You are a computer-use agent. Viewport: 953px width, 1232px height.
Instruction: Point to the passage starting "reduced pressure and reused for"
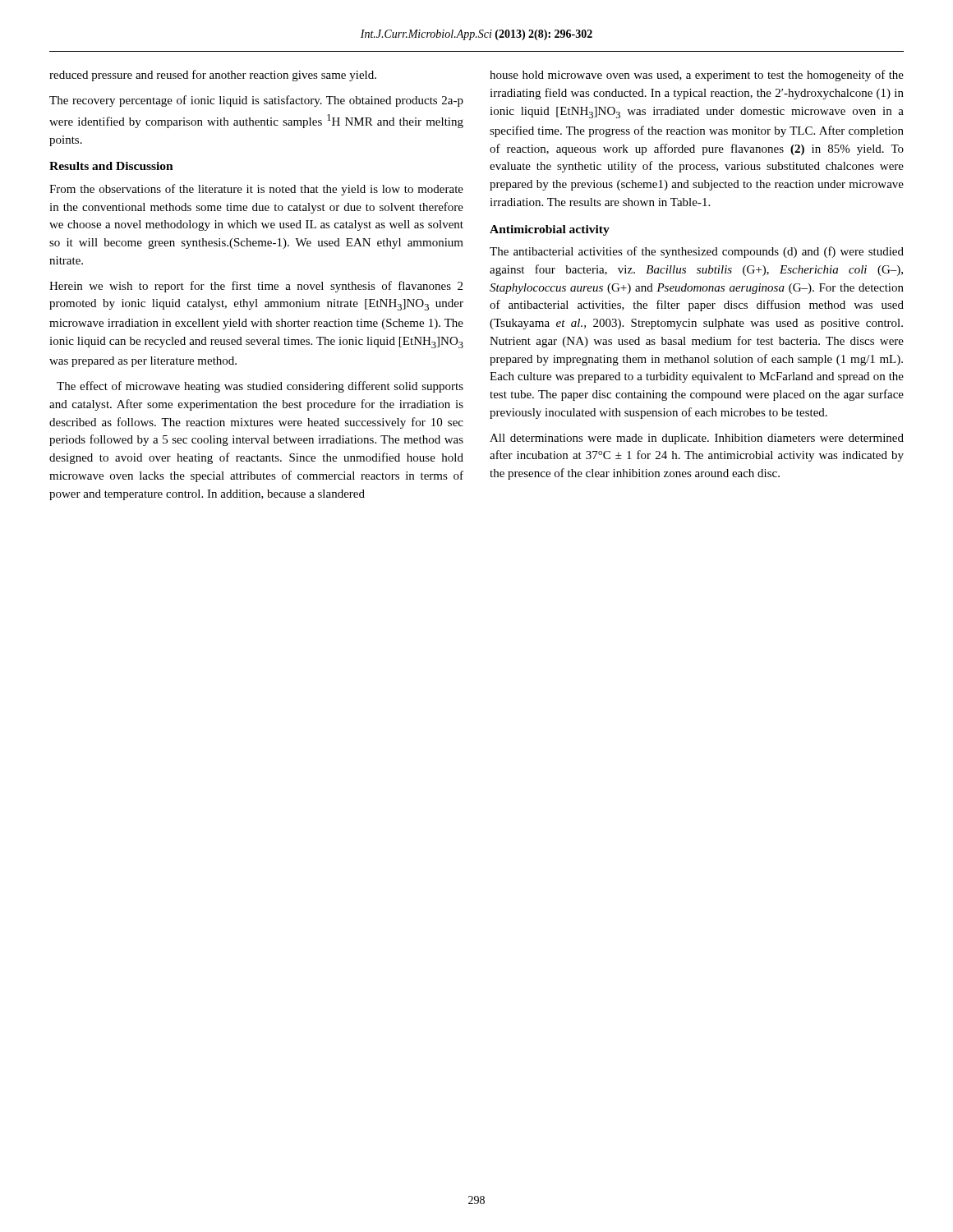256,76
